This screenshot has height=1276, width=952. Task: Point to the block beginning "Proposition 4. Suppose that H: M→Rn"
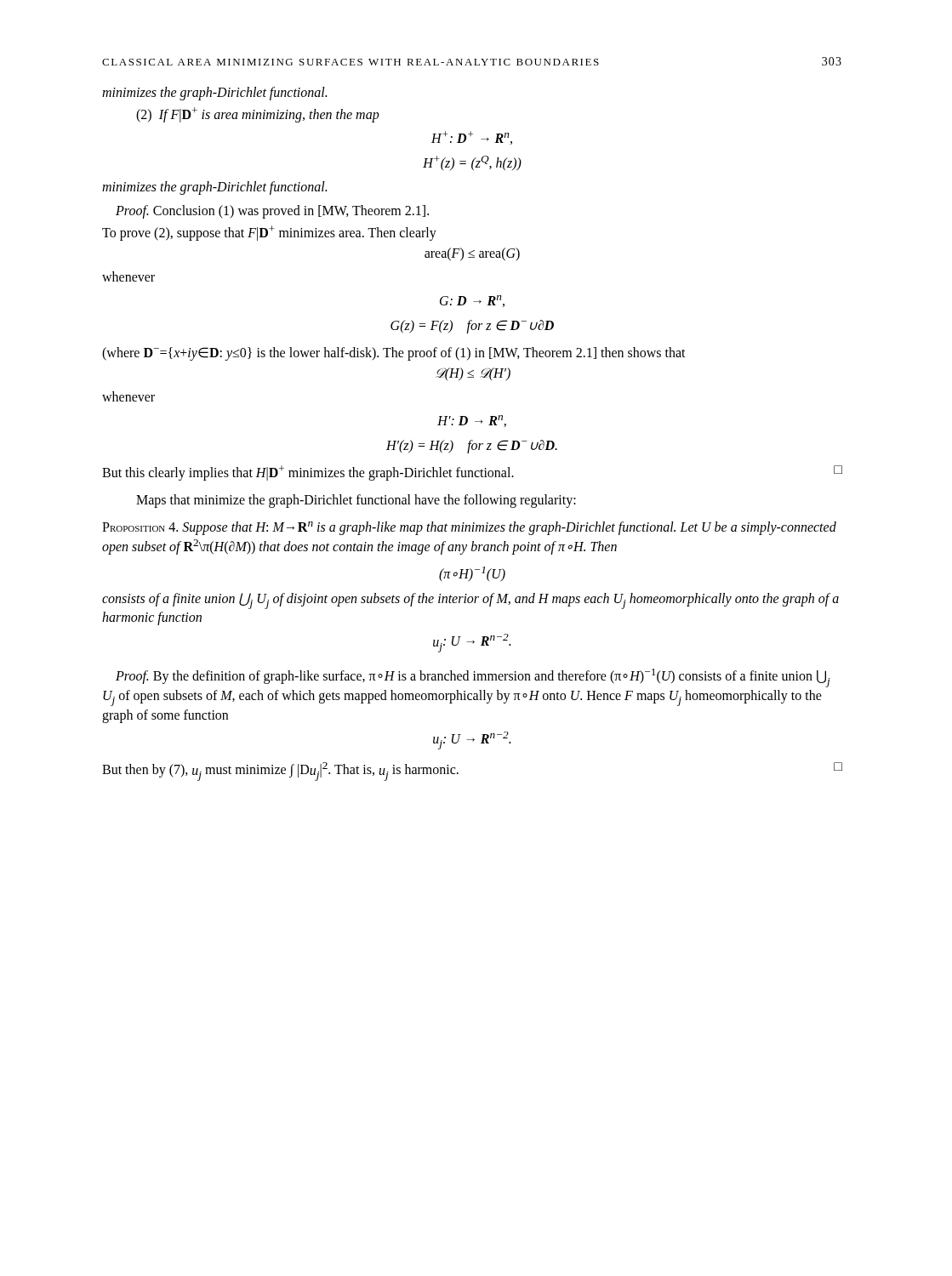click(469, 535)
